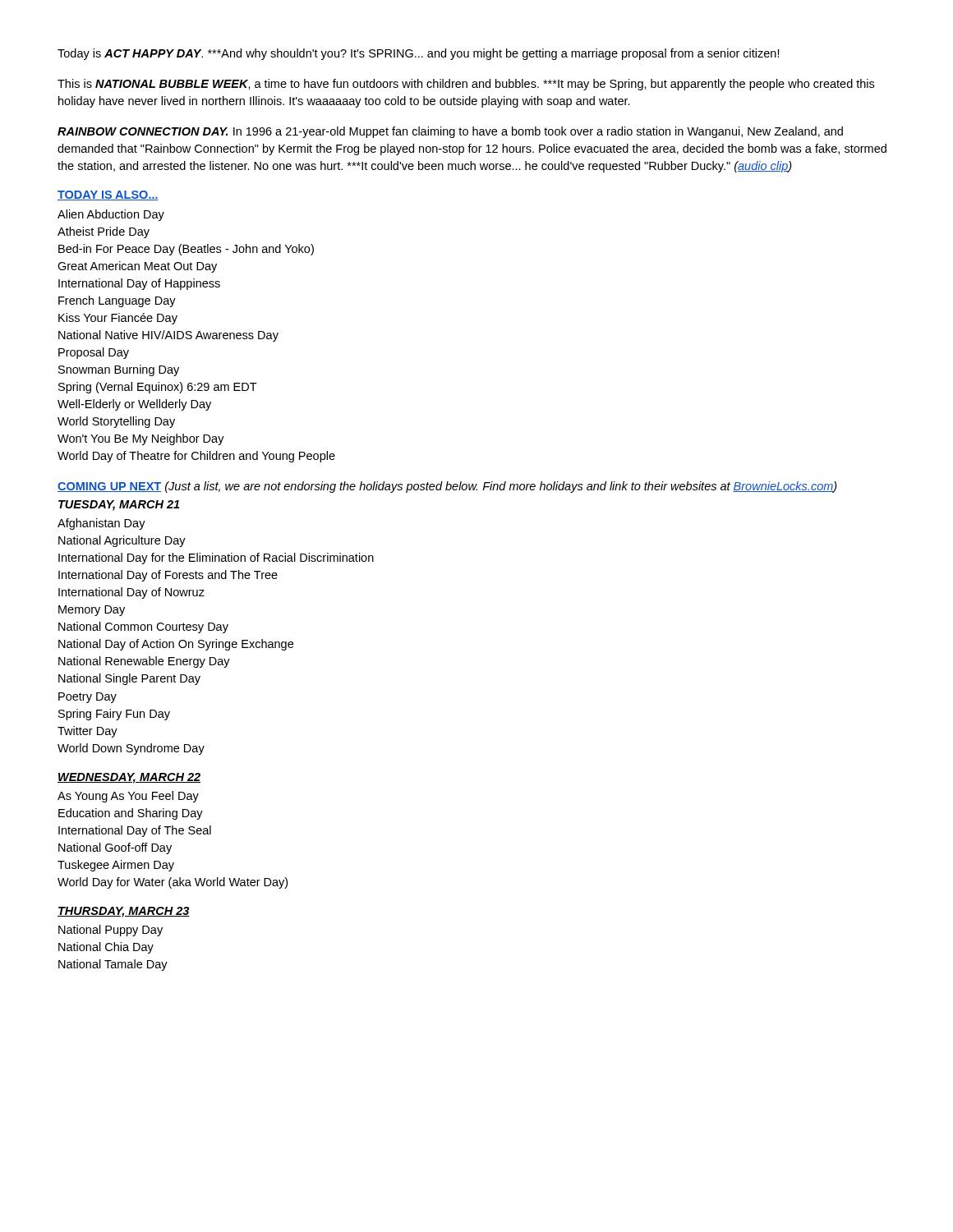This screenshot has width=953, height=1232.
Task: Locate the text "International Day of Nowruz"
Action: 131,593
